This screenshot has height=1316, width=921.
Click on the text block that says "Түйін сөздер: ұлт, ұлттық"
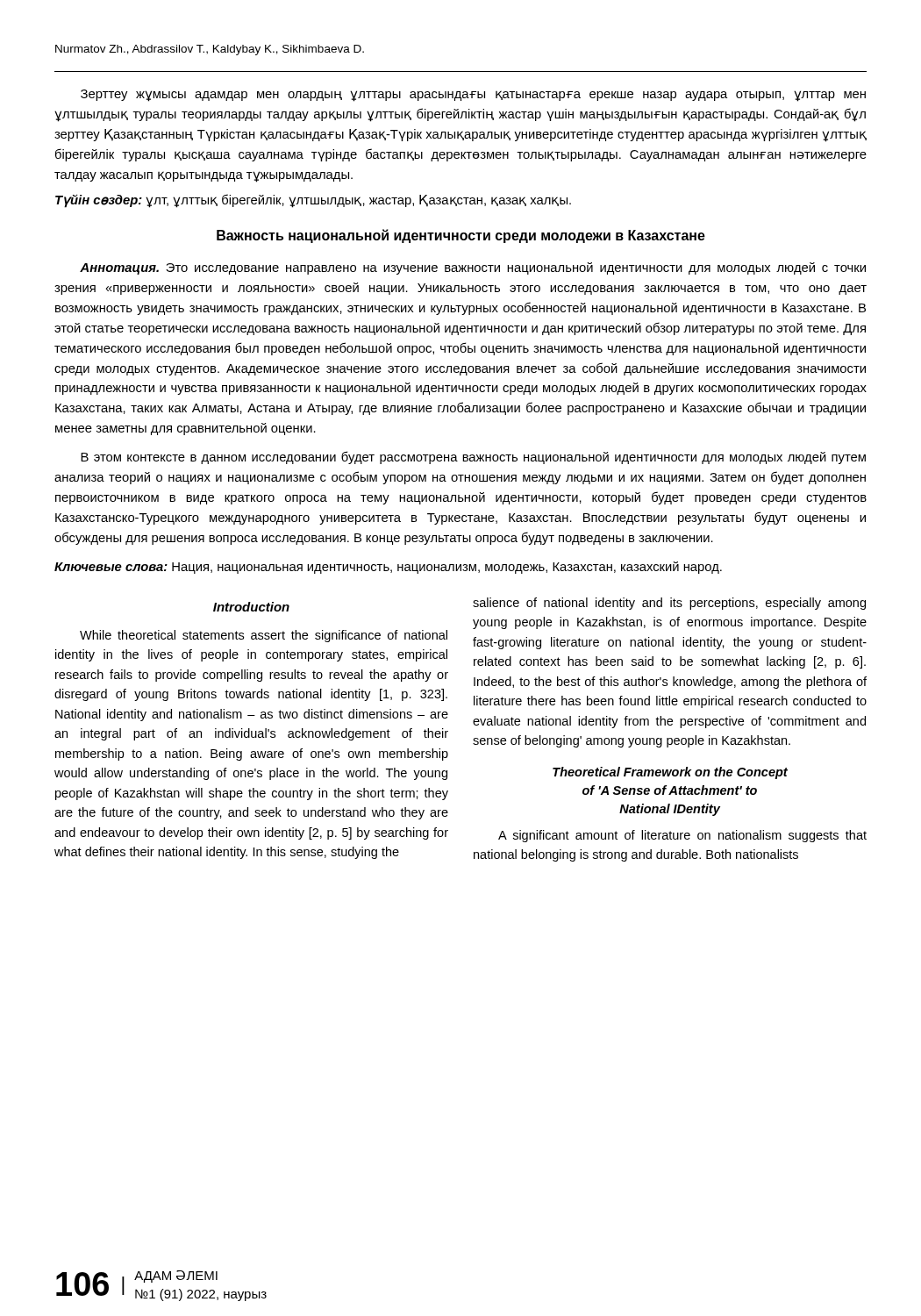(313, 200)
